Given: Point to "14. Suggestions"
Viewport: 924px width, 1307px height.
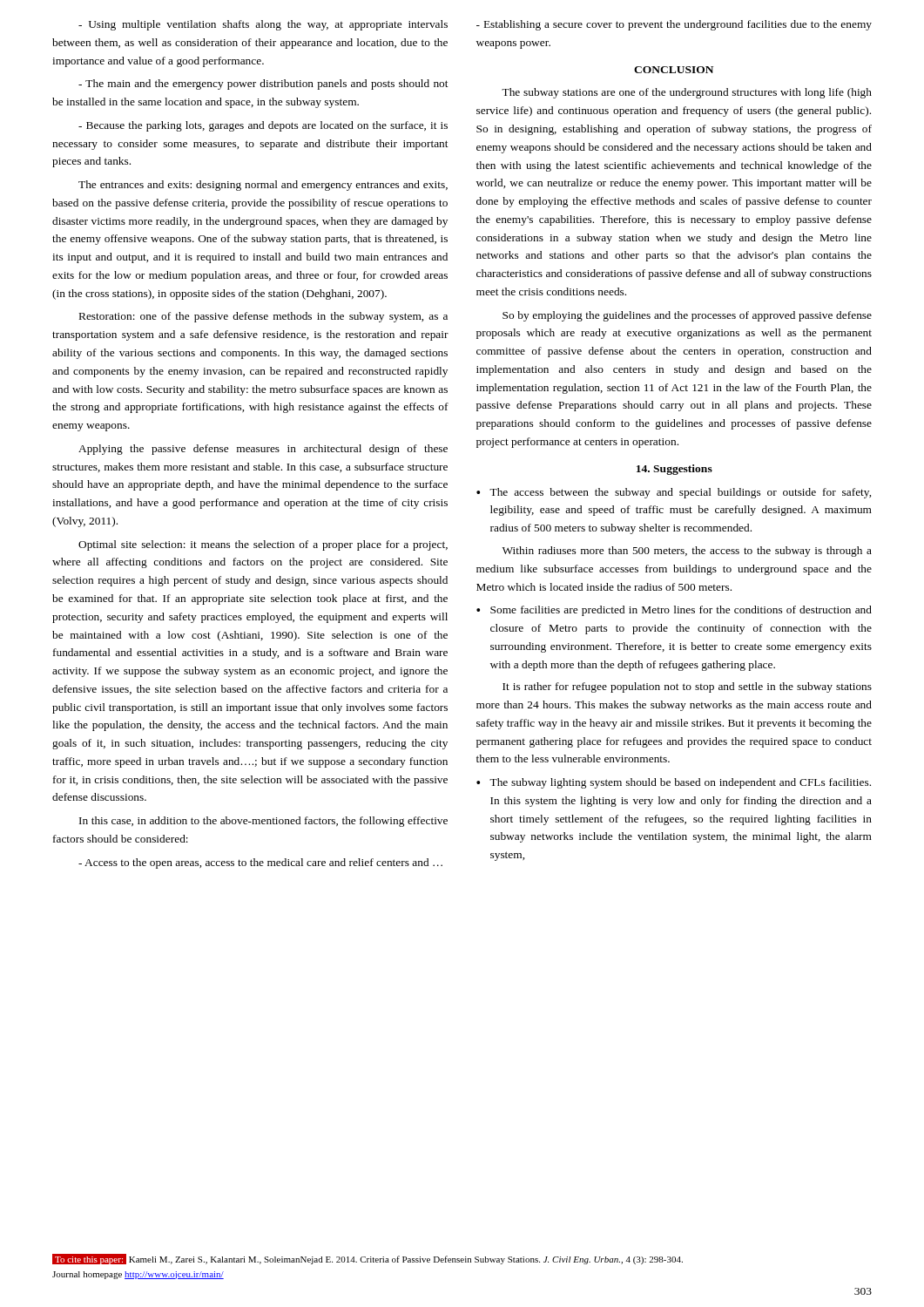Looking at the screenshot, I should point(674,469).
